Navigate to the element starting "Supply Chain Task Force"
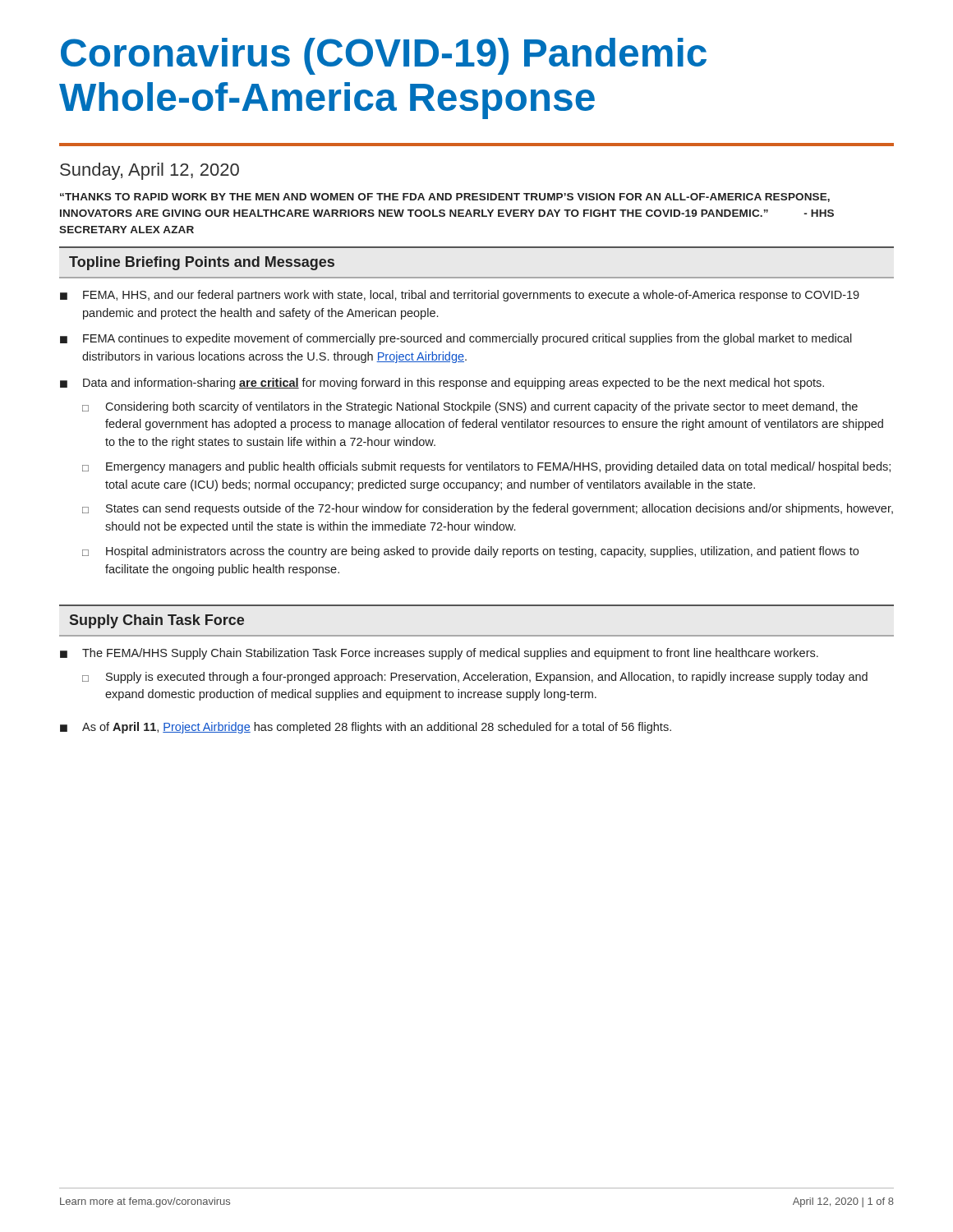Image resolution: width=953 pixels, height=1232 pixels. [x=157, y=620]
